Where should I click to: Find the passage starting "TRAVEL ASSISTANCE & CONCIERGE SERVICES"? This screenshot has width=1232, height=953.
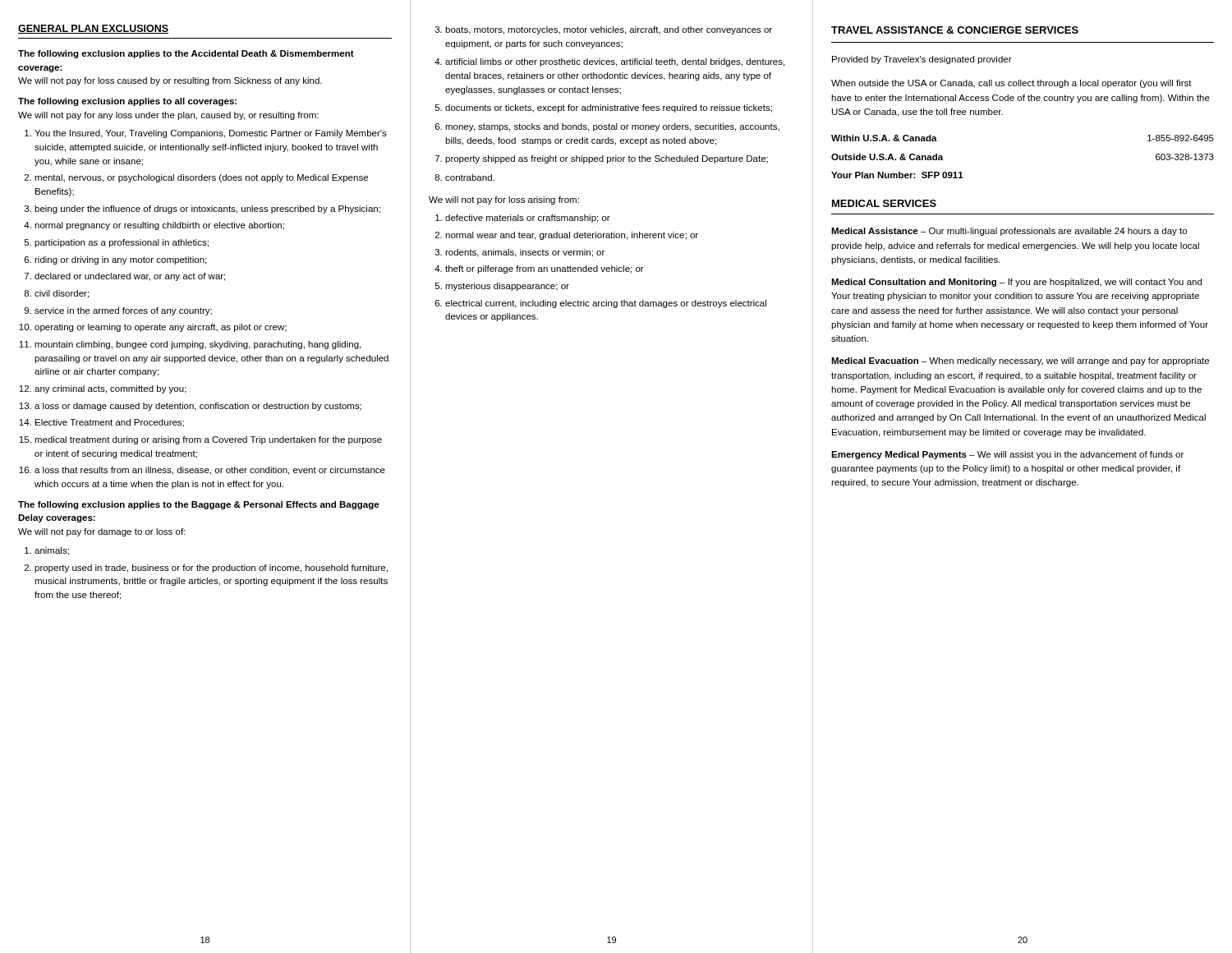pos(1023,33)
